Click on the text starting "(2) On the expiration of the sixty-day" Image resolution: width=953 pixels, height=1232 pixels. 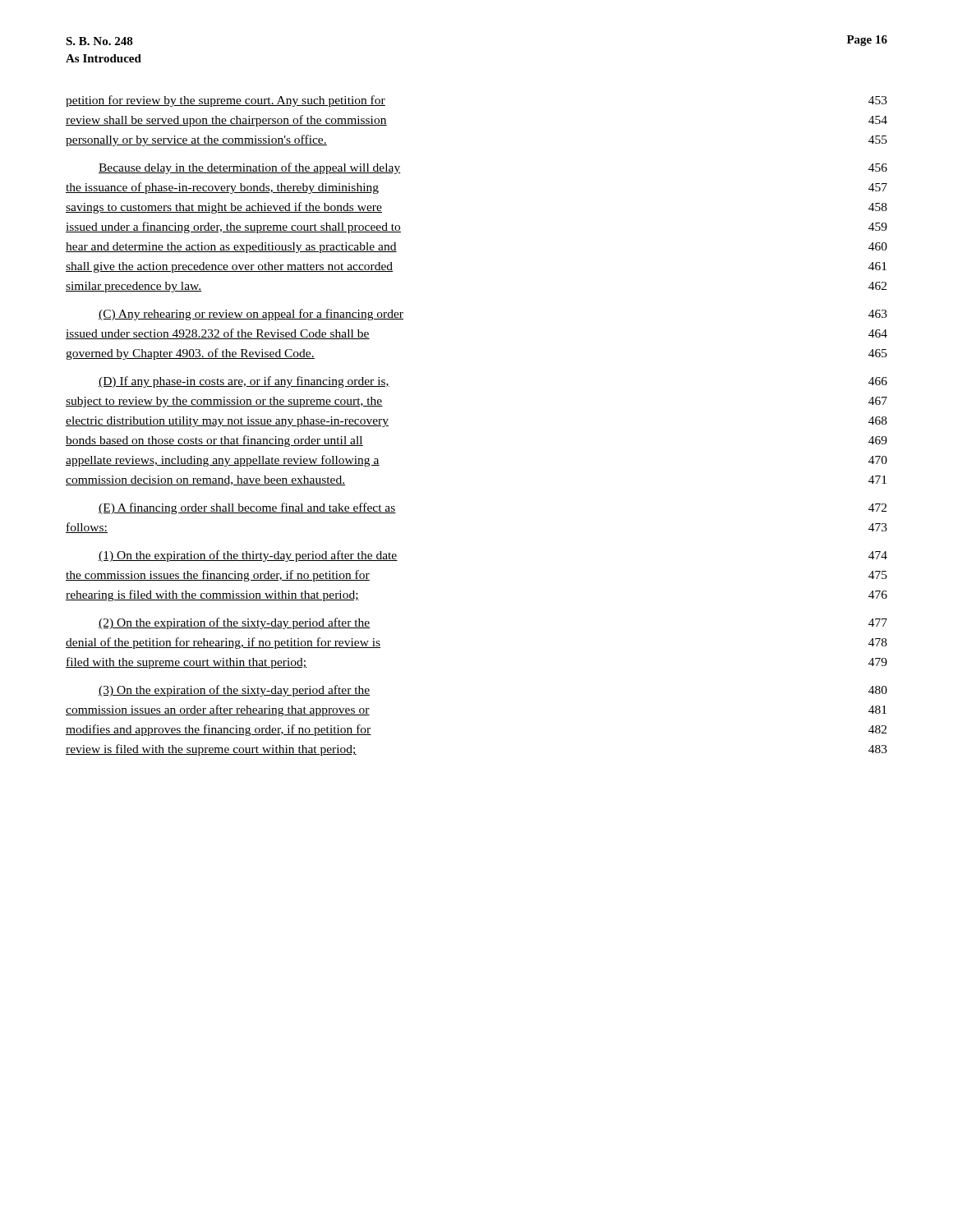pos(201,623)
